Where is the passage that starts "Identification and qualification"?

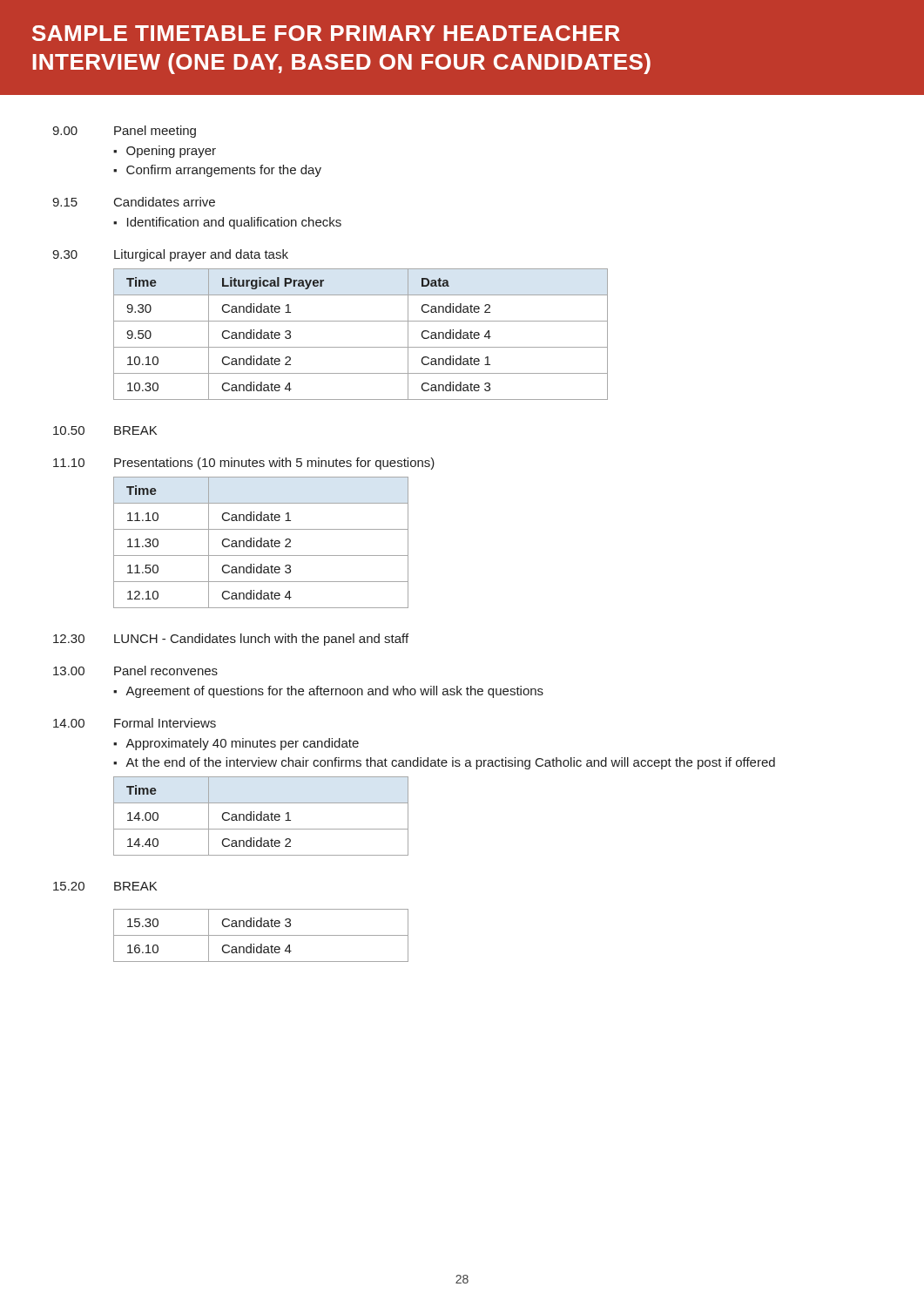coord(234,222)
